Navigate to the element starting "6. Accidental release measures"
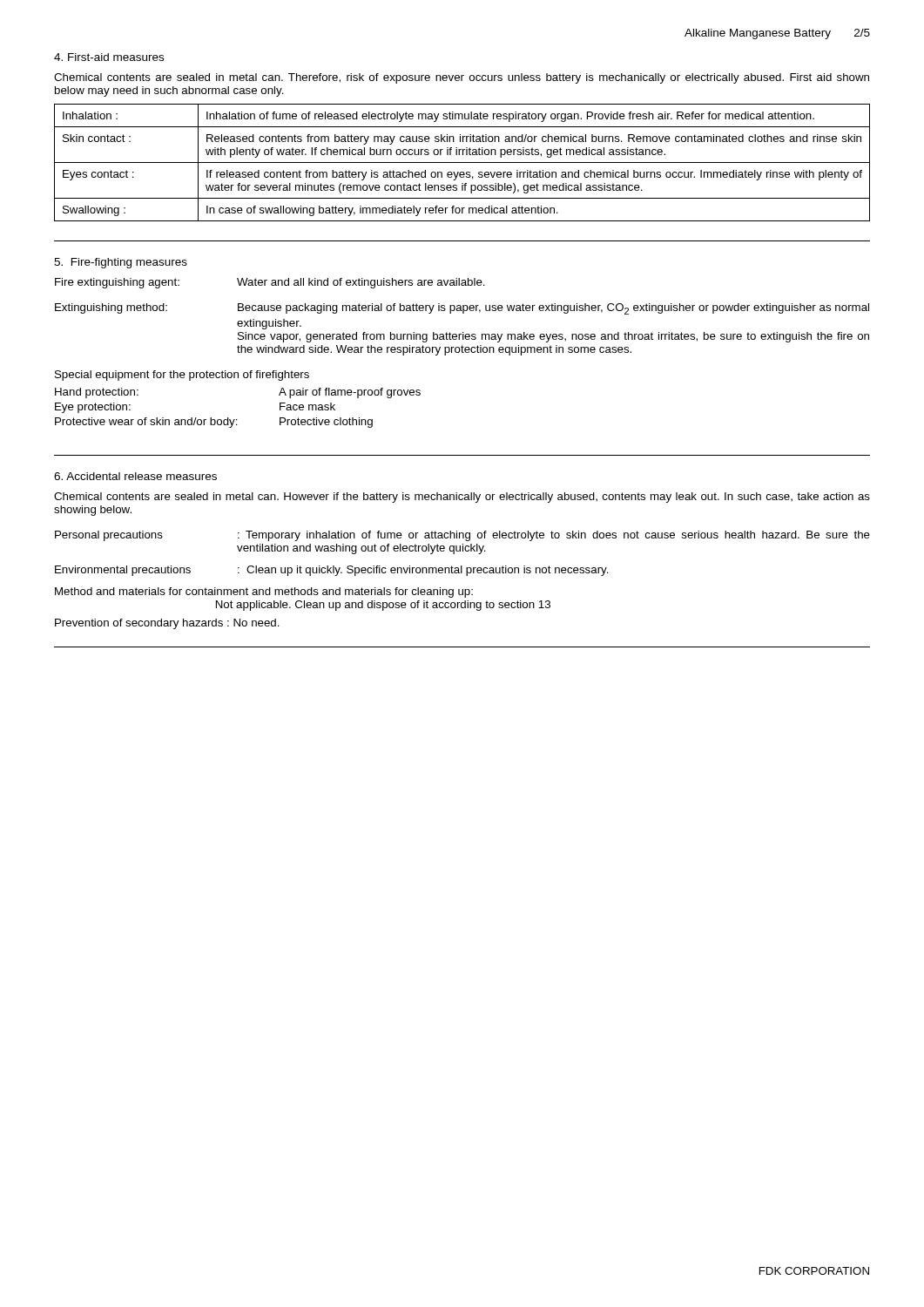 (x=136, y=476)
